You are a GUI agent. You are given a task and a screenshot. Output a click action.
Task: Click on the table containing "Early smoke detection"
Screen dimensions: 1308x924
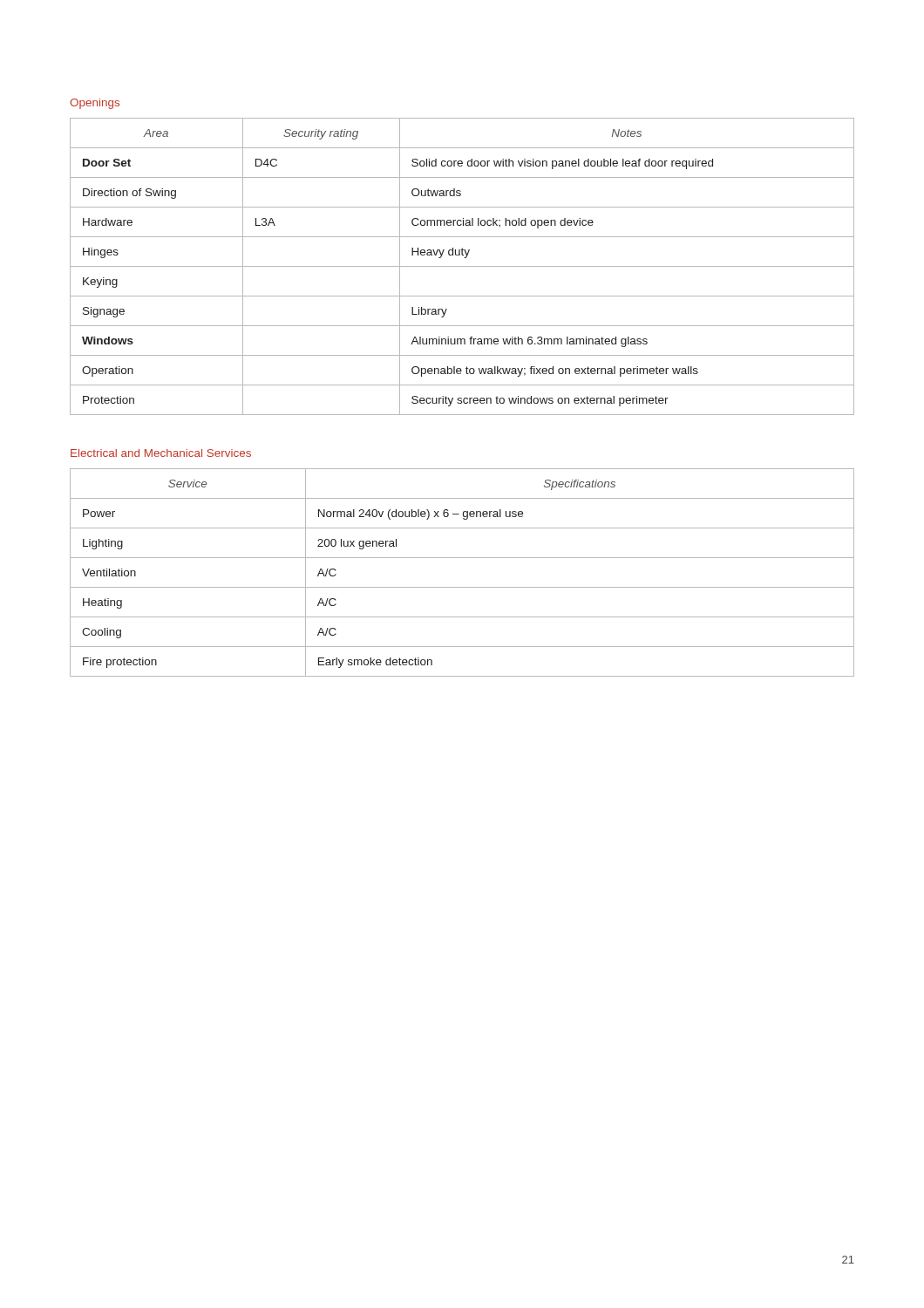click(x=462, y=572)
